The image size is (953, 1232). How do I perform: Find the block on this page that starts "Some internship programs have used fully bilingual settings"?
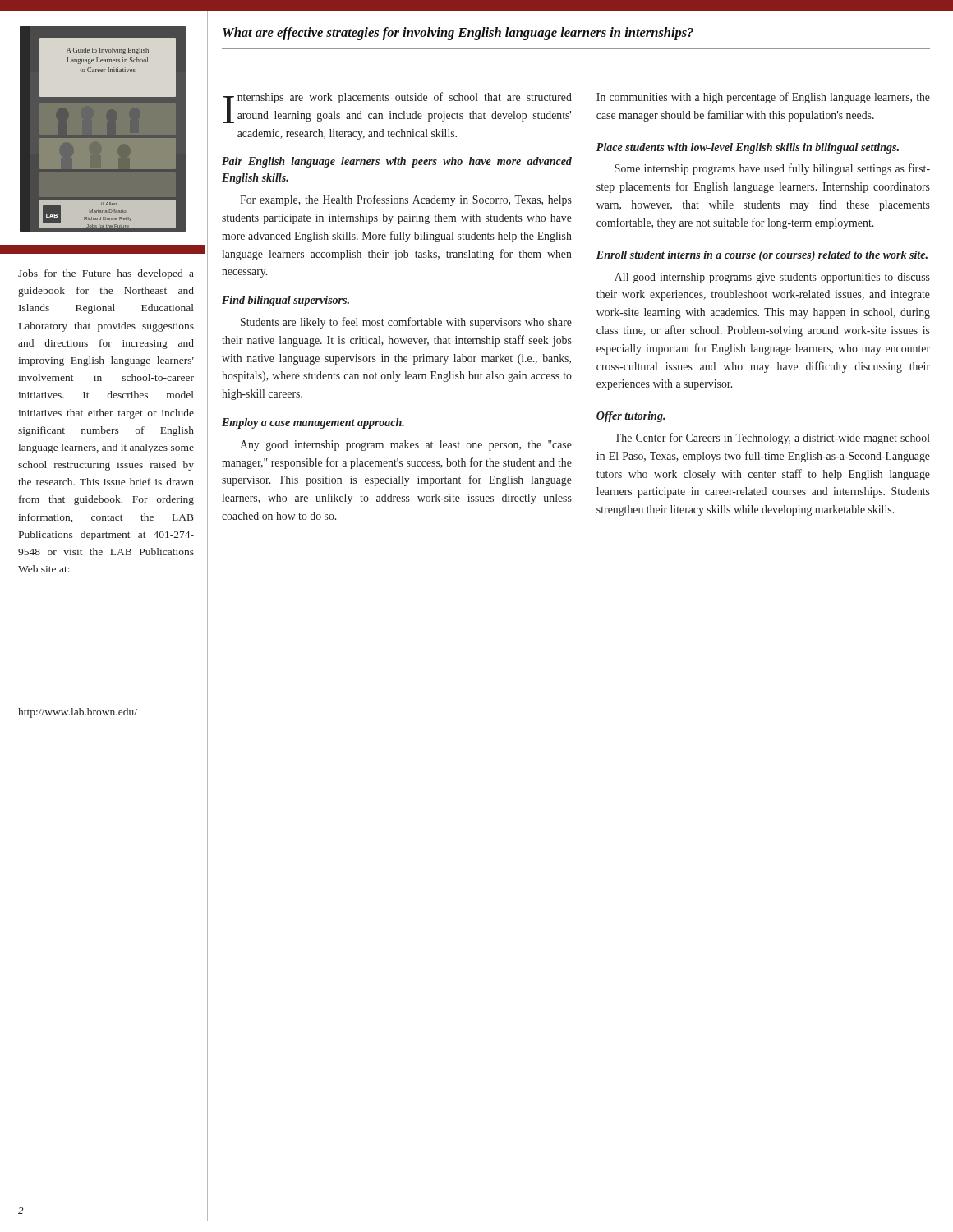[x=763, y=196]
